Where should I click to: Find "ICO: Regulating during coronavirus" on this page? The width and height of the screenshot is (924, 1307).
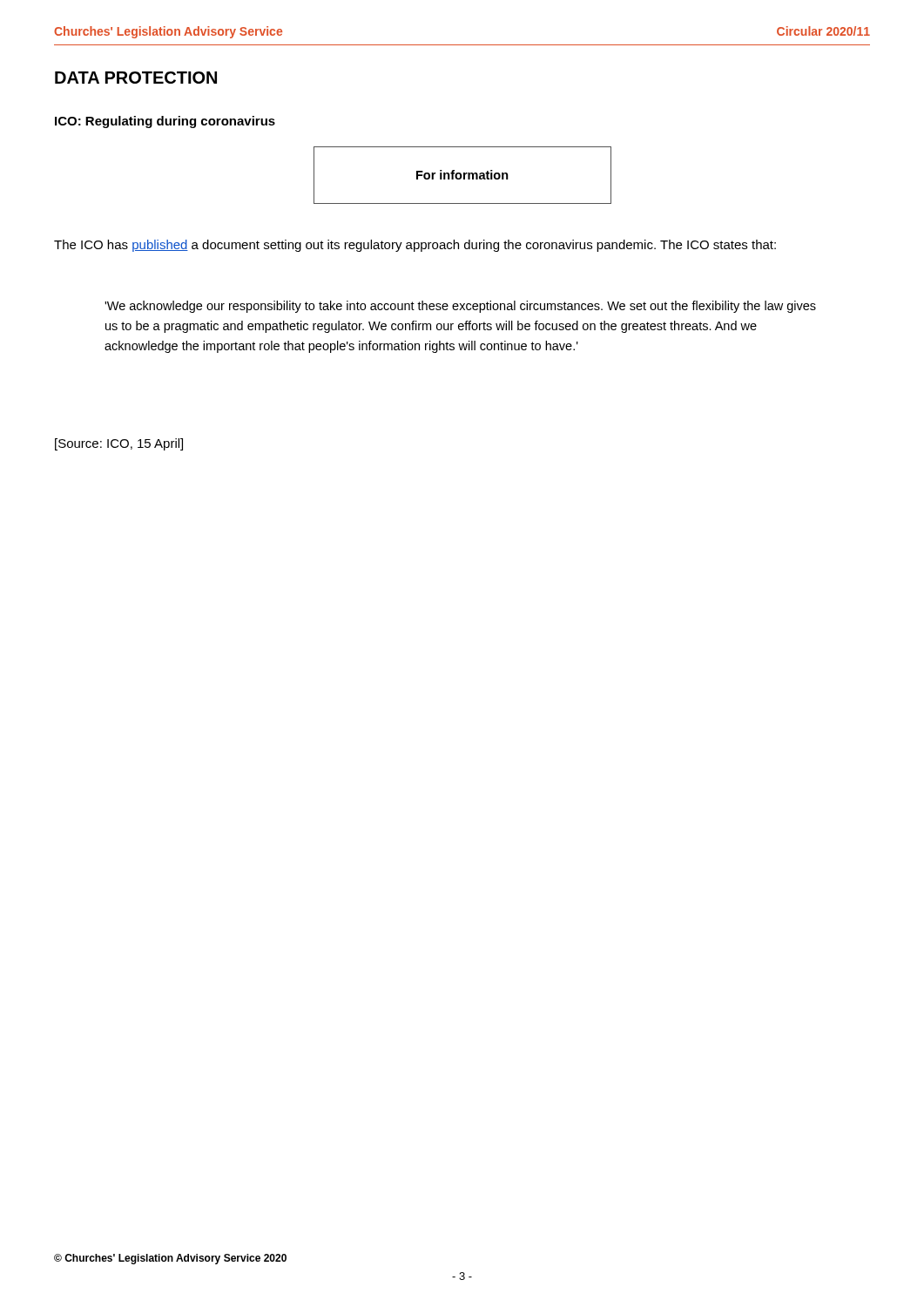click(165, 121)
